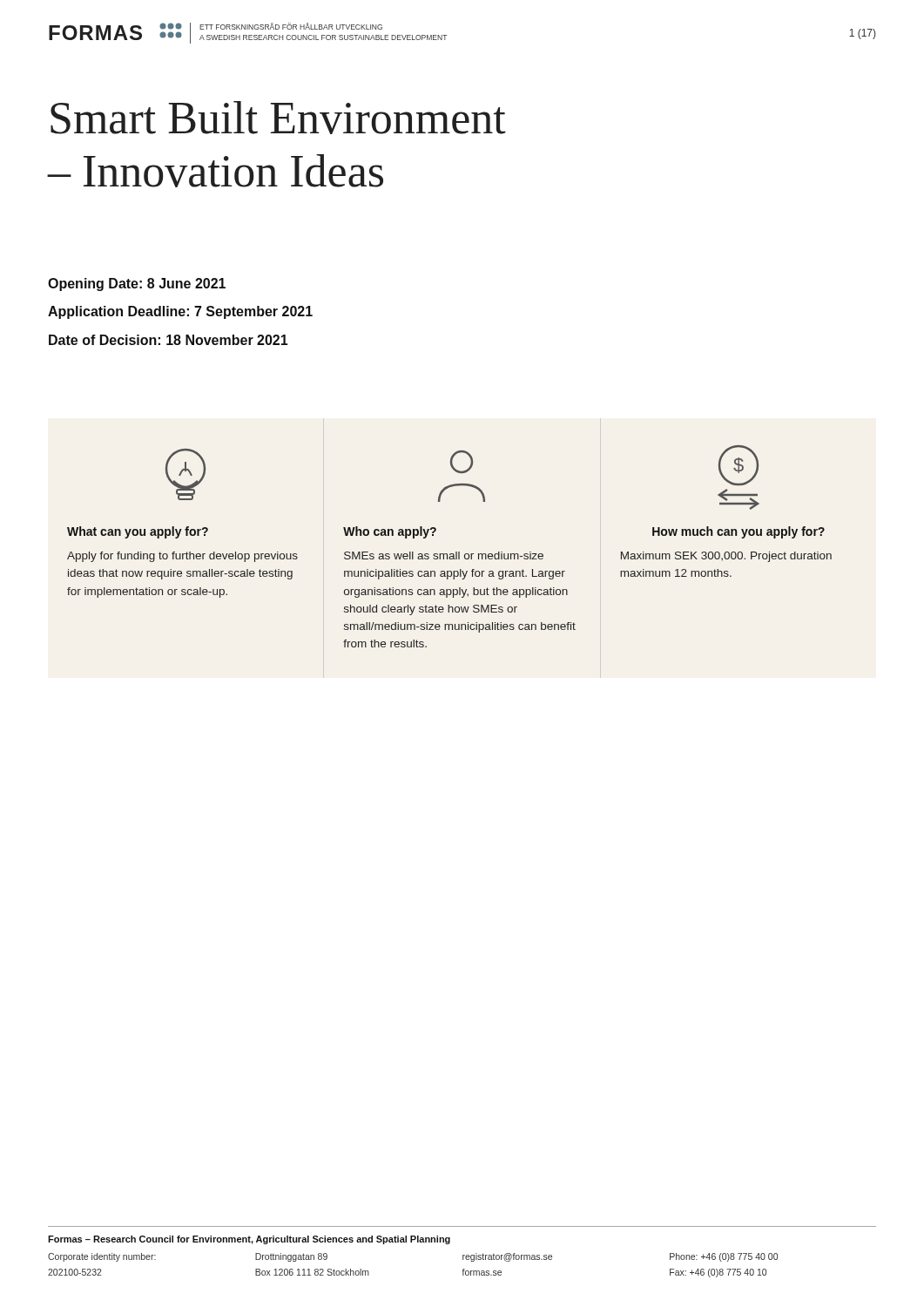Locate the title containing "Smart Built Environment– Innovation Ideas"

coord(462,145)
